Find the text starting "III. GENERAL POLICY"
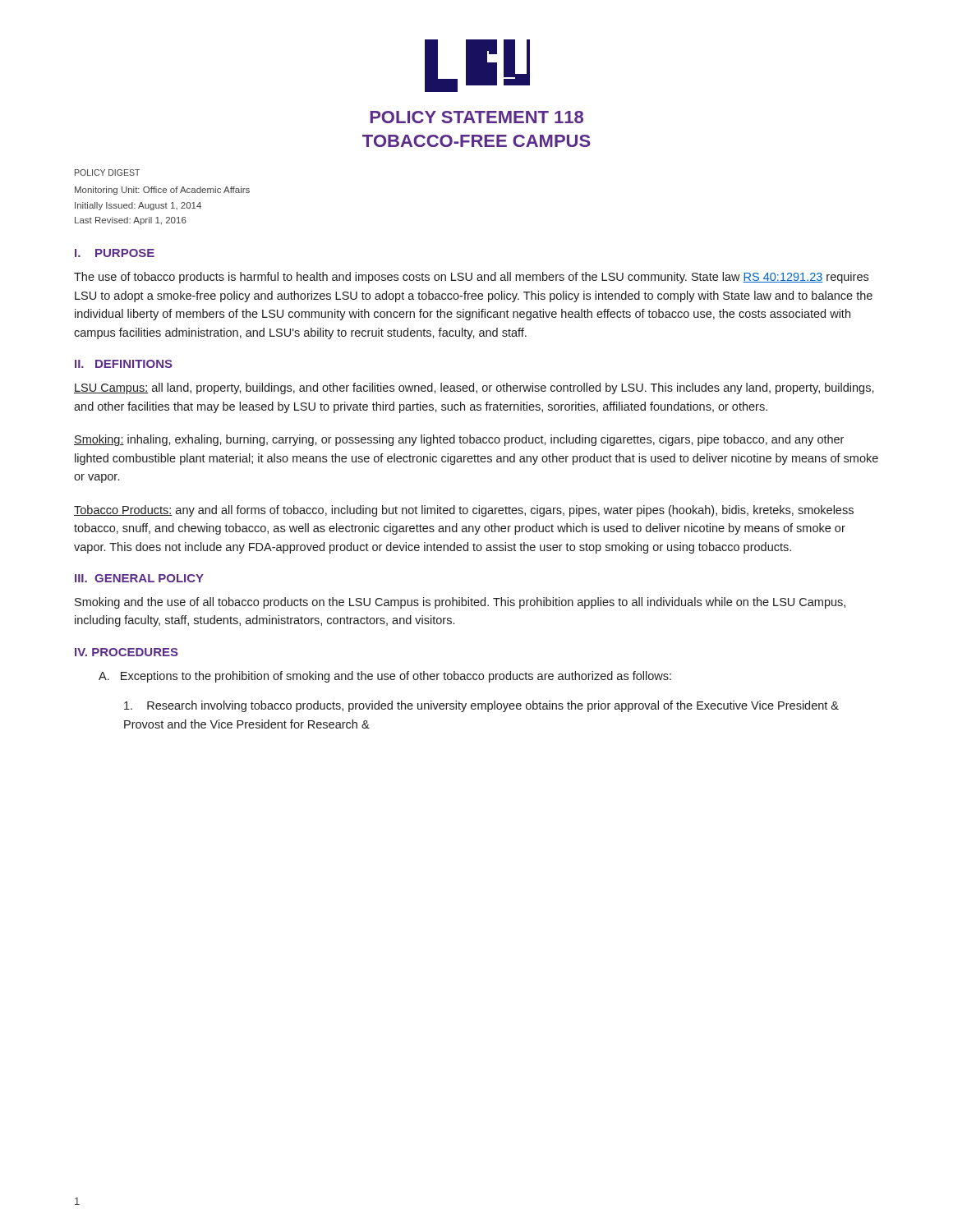The image size is (953, 1232). coord(139,578)
